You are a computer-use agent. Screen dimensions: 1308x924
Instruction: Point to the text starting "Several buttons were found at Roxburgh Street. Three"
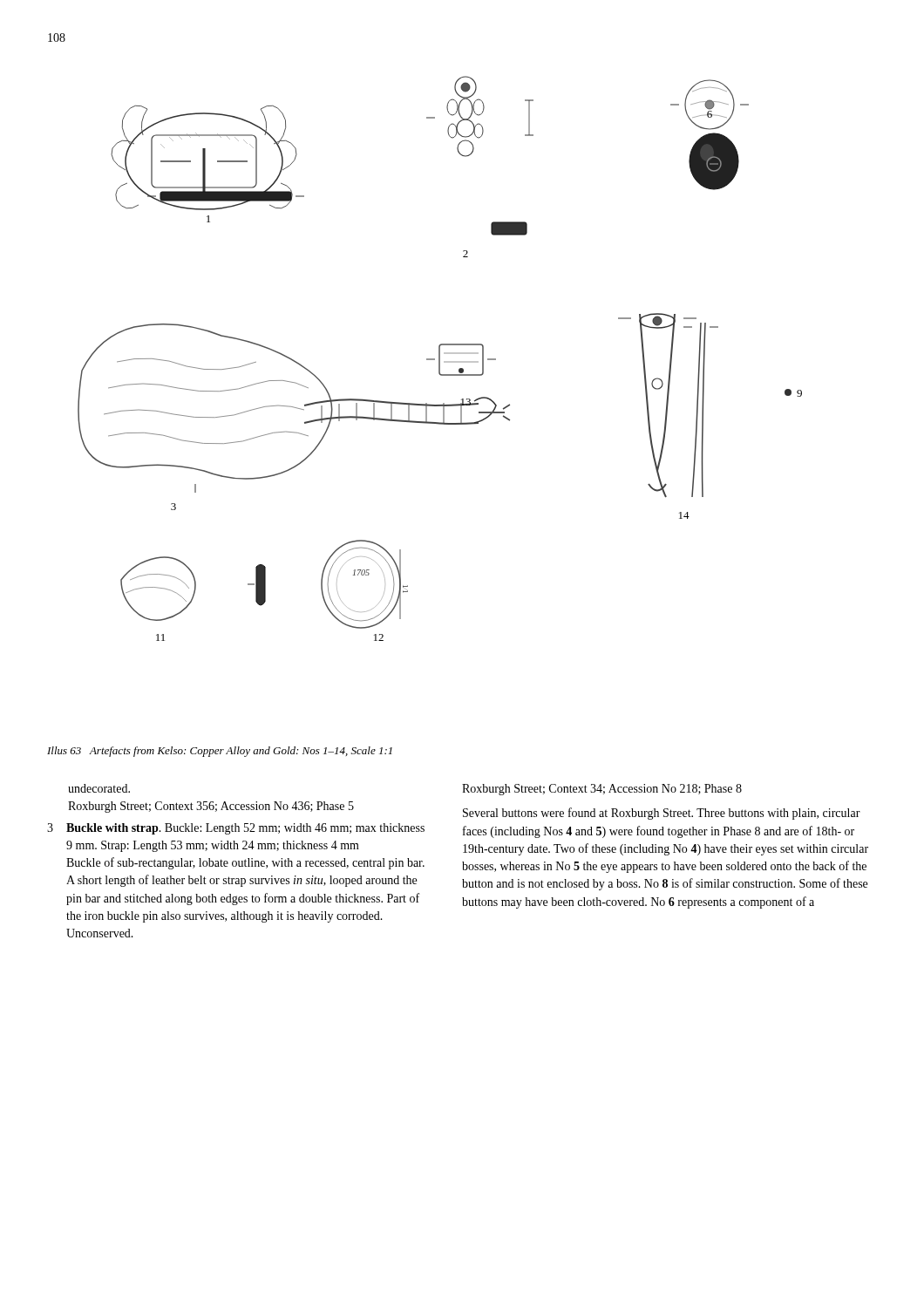point(665,858)
